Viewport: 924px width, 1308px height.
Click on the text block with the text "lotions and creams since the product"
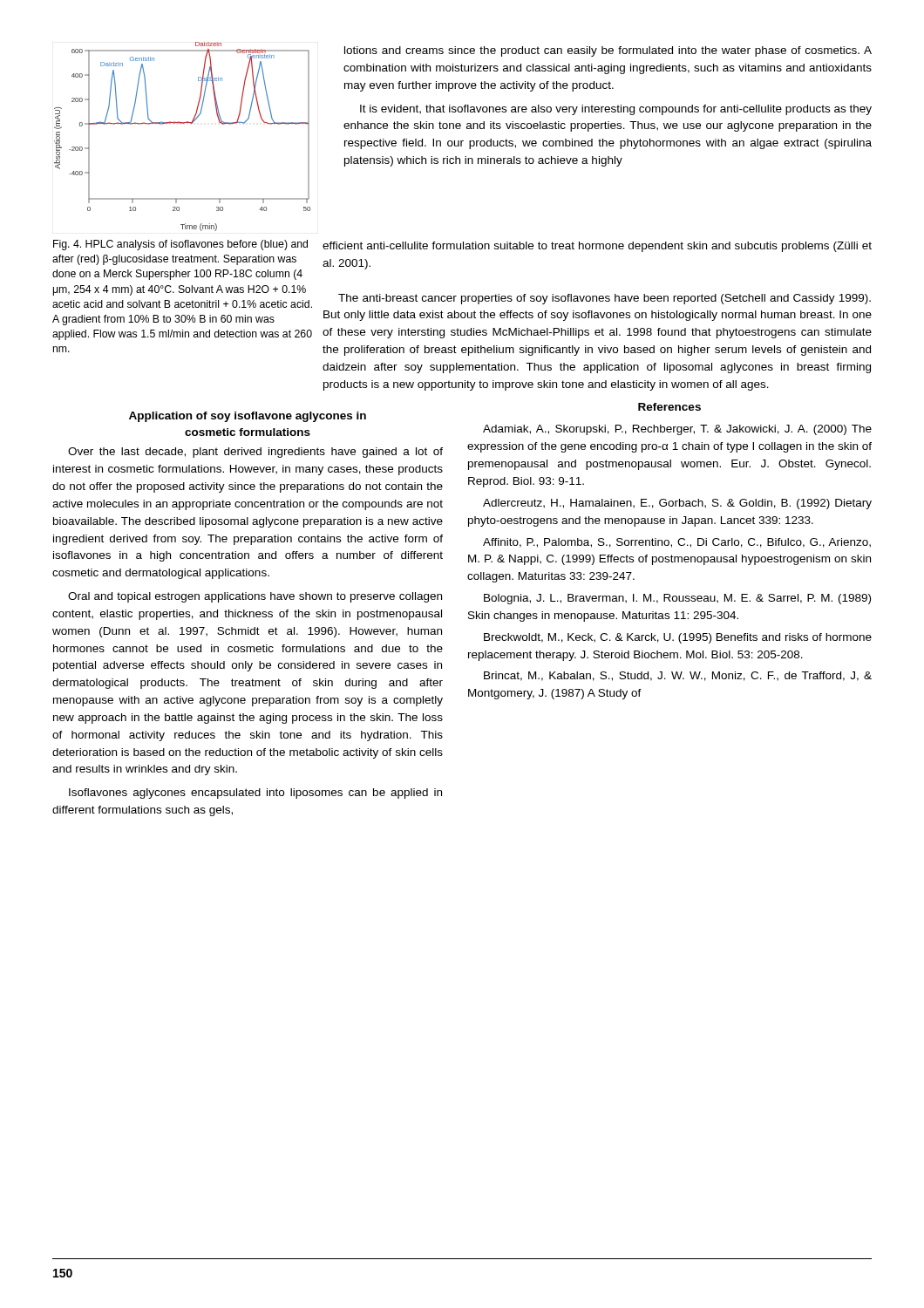(x=608, y=105)
